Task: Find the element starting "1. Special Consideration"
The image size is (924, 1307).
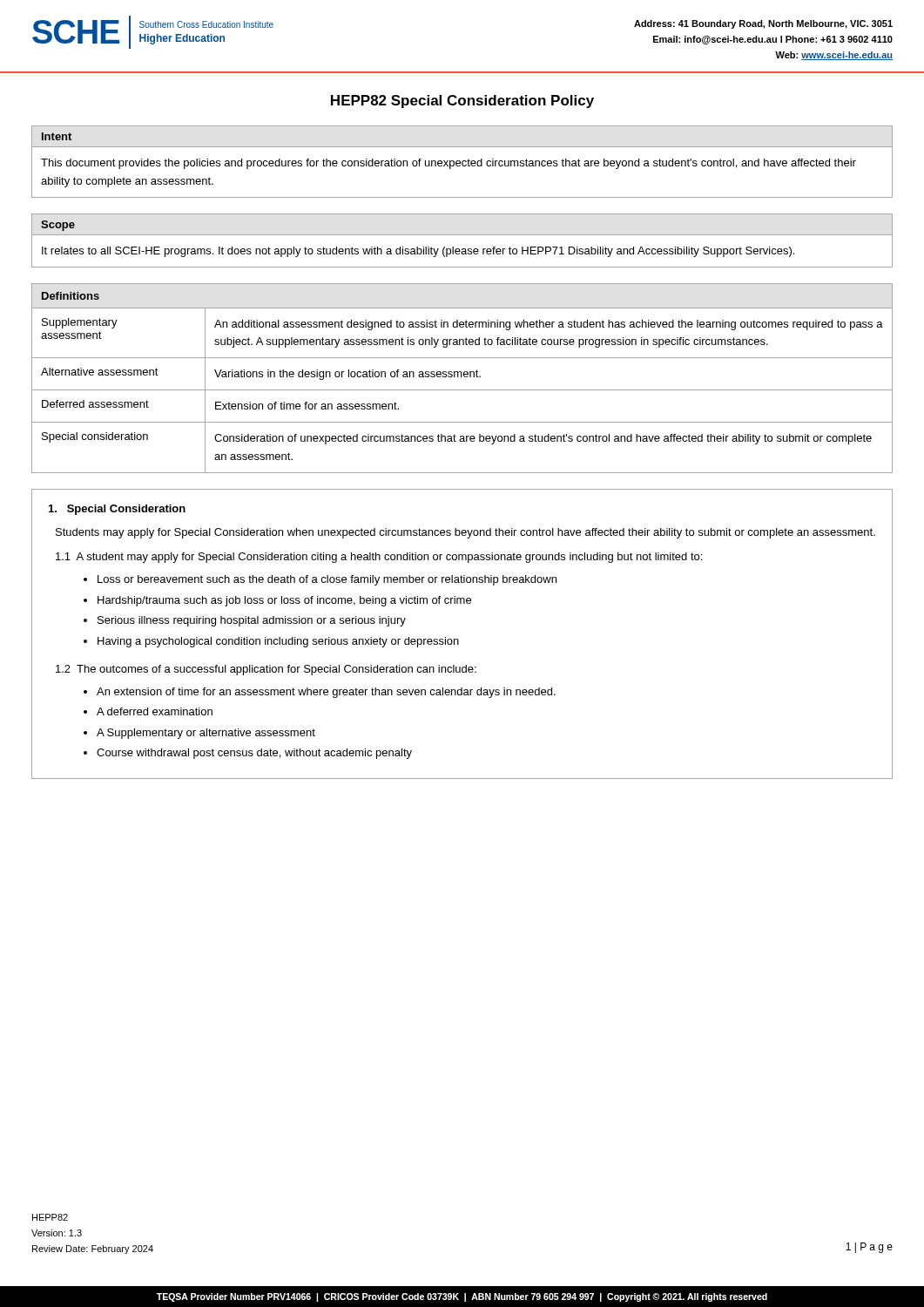Action: pos(117,508)
